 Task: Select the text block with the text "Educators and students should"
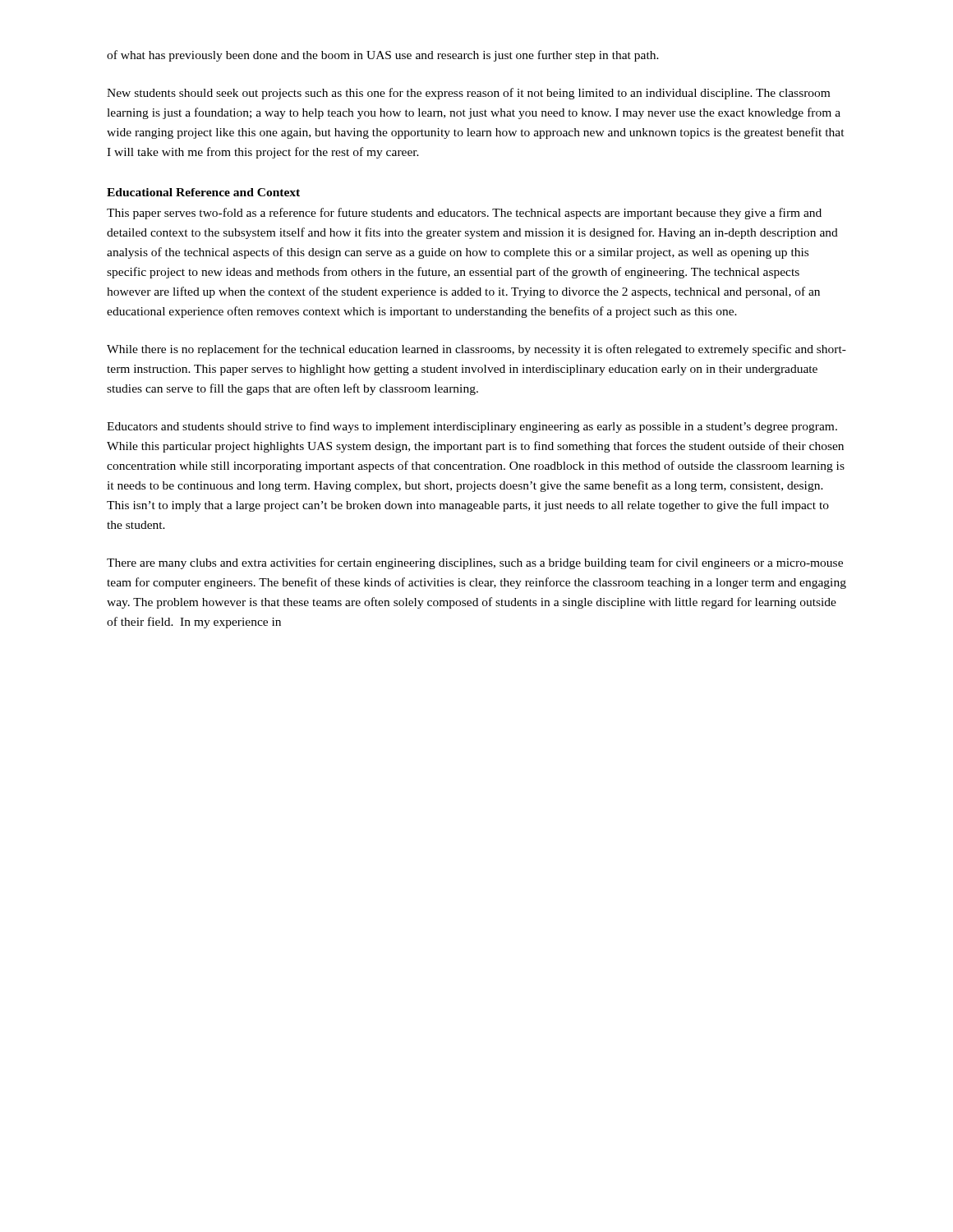(476, 475)
